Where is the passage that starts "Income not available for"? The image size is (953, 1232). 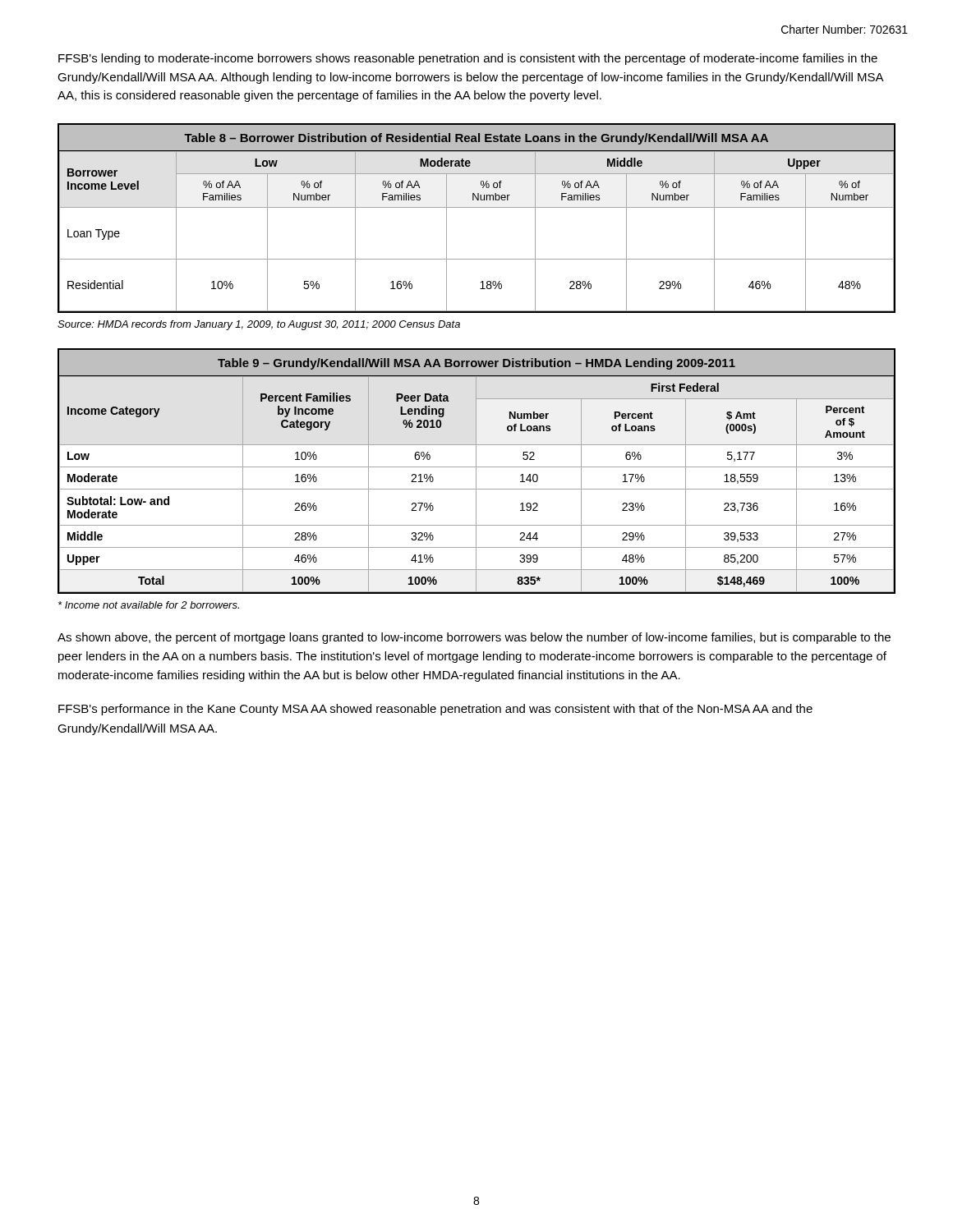[149, 605]
